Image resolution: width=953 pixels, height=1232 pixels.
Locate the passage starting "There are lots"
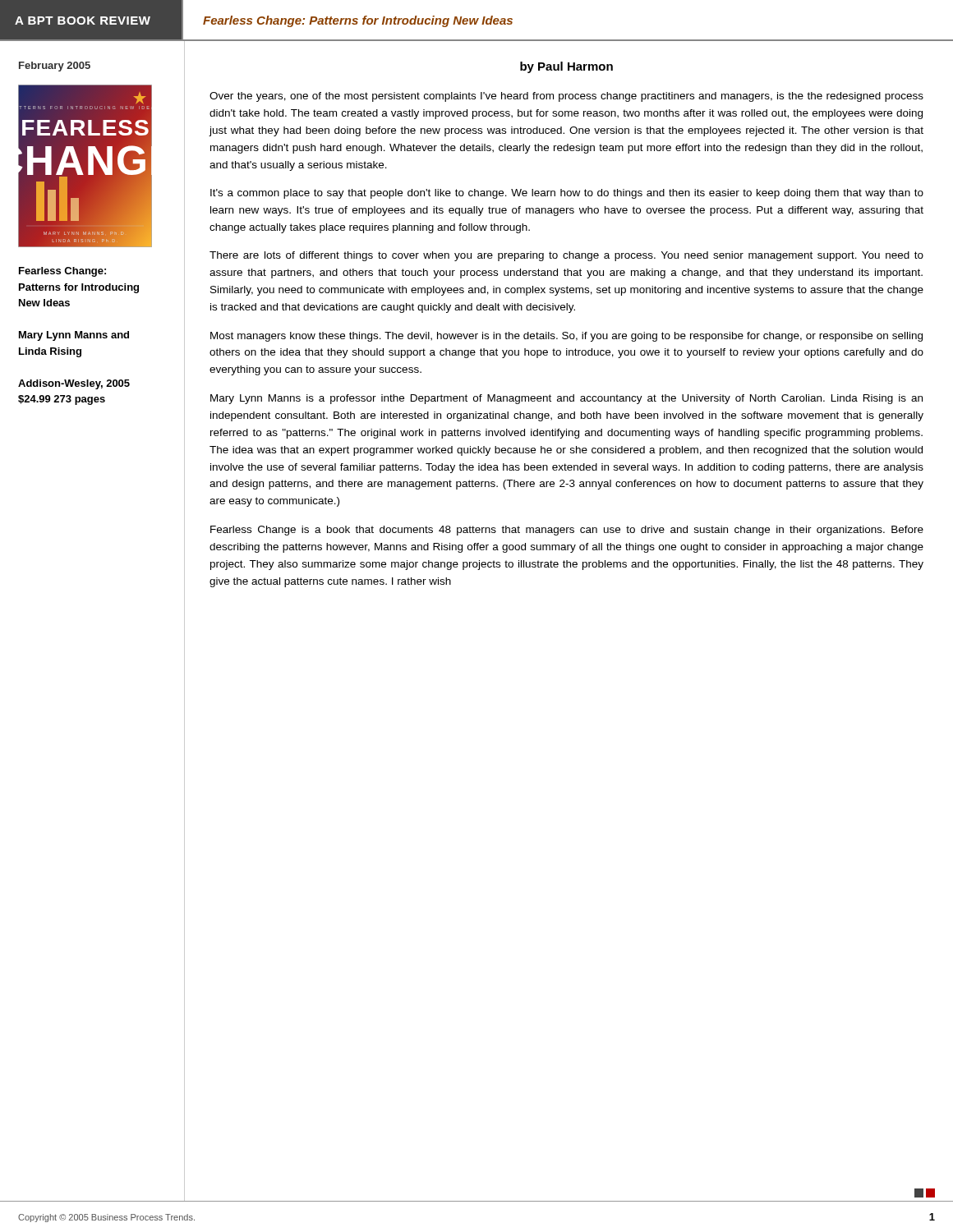point(566,282)
